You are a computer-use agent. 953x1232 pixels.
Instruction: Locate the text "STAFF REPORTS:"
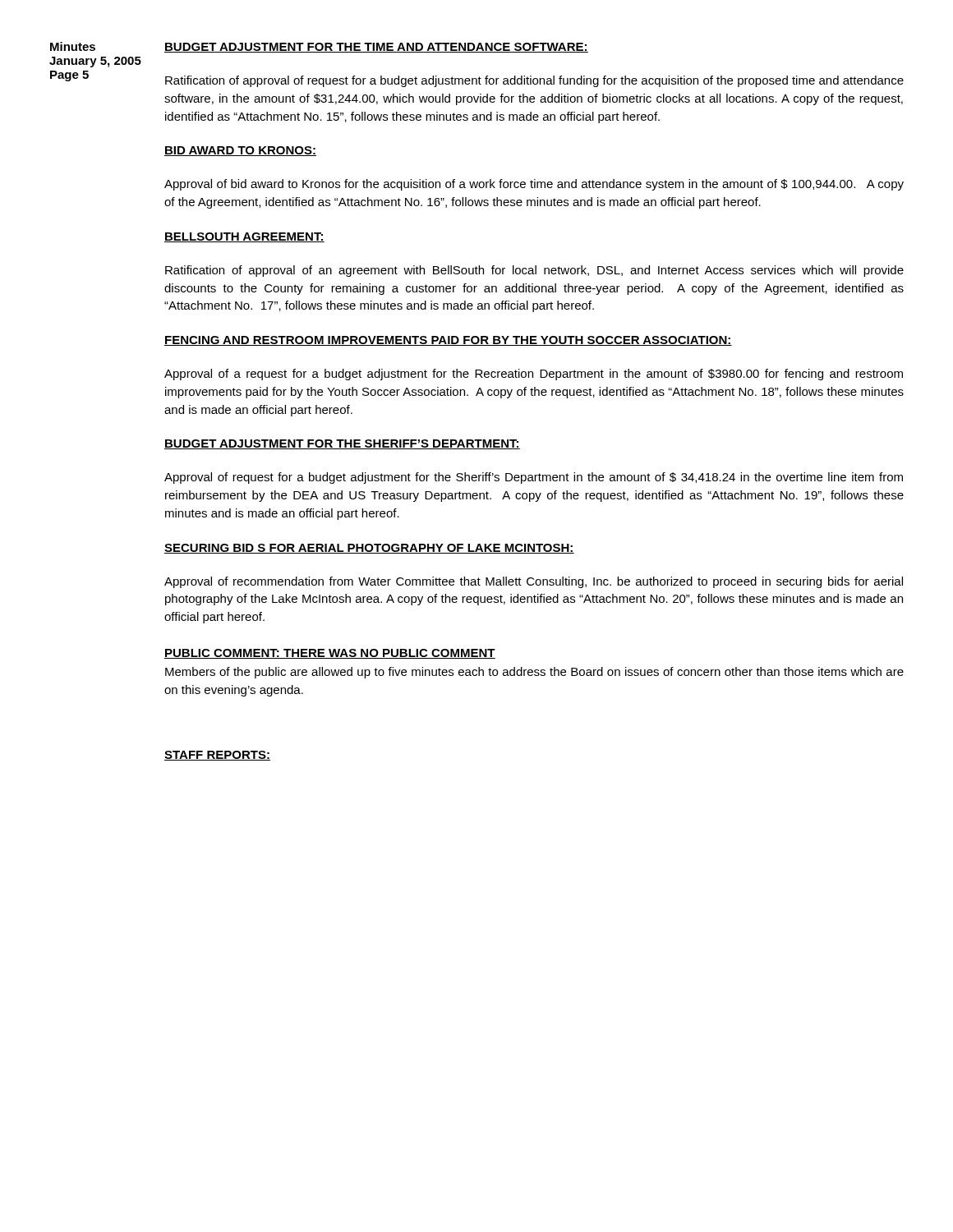(x=217, y=756)
